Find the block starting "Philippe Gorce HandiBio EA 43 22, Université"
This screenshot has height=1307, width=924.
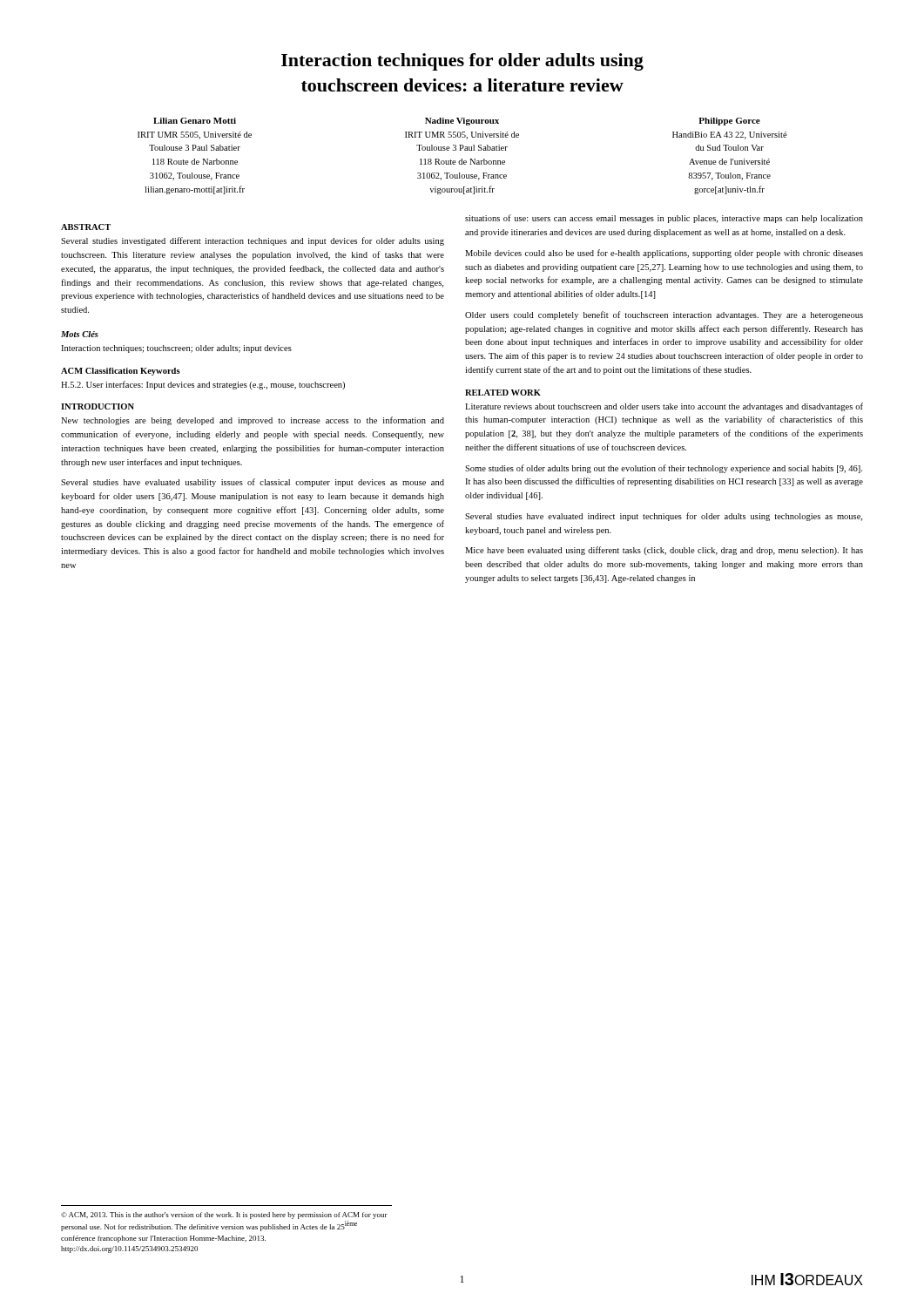[x=729, y=154]
